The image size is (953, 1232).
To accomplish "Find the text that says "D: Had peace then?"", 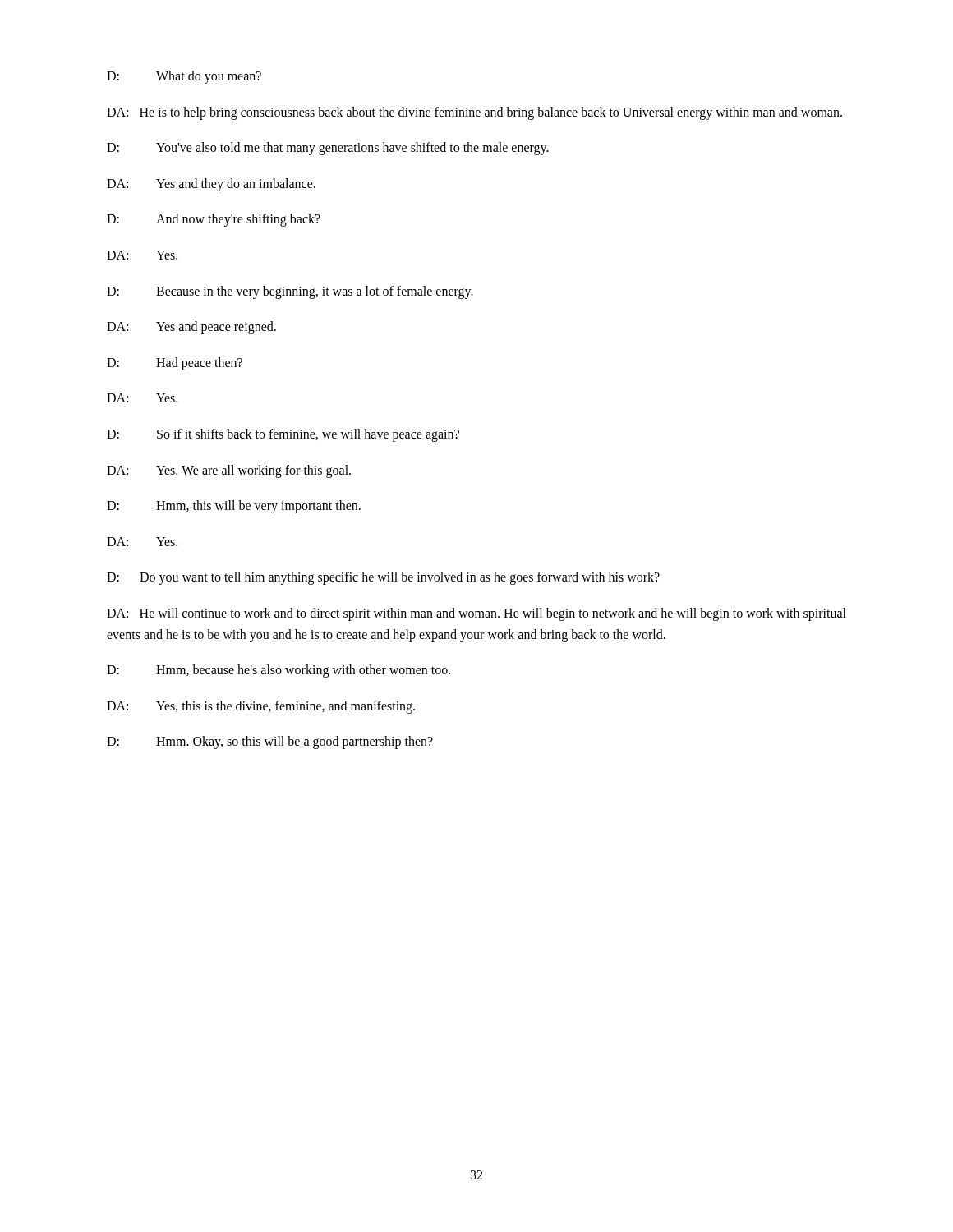I will 175,364.
